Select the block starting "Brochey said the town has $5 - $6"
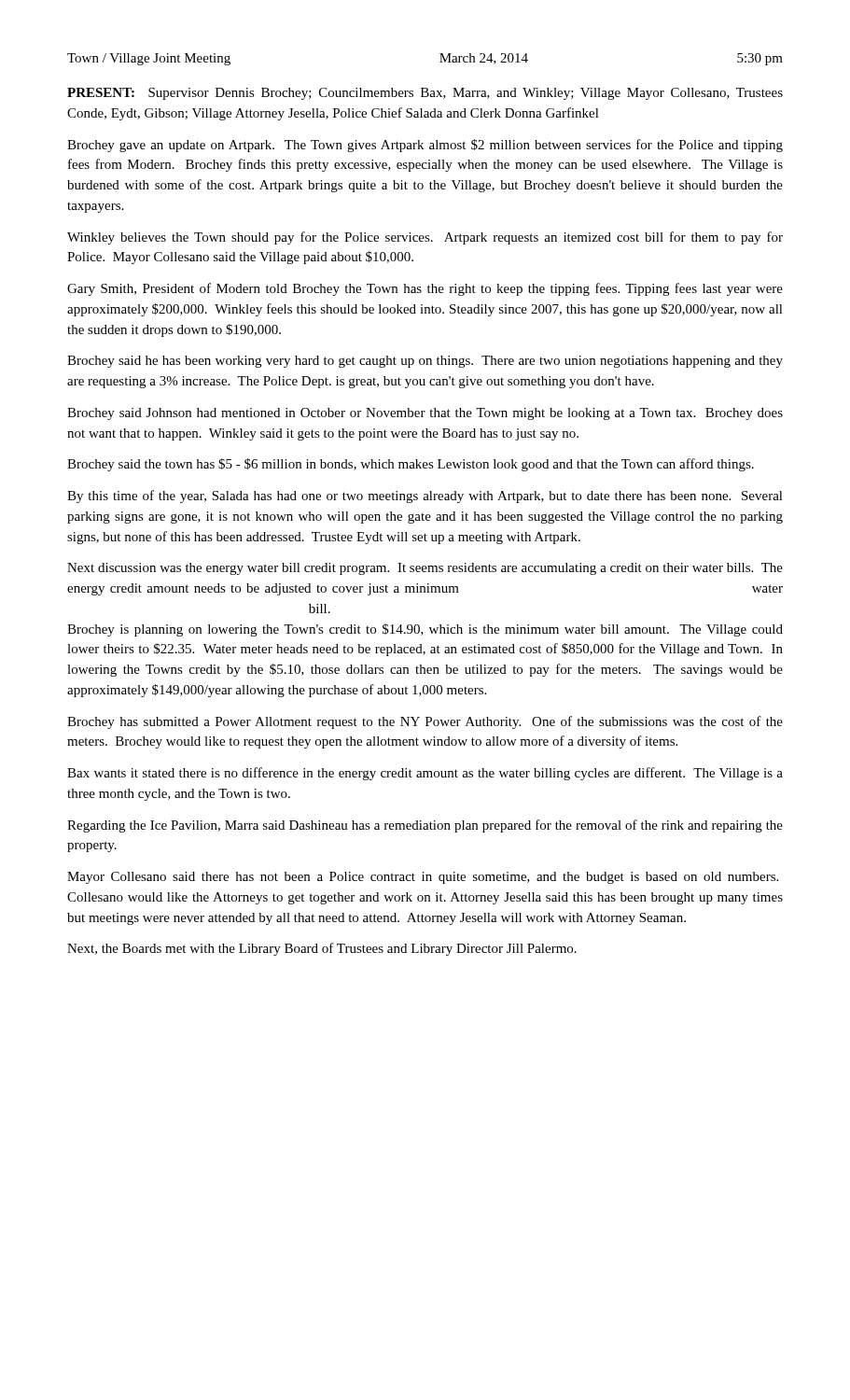 (x=411, y=464)
